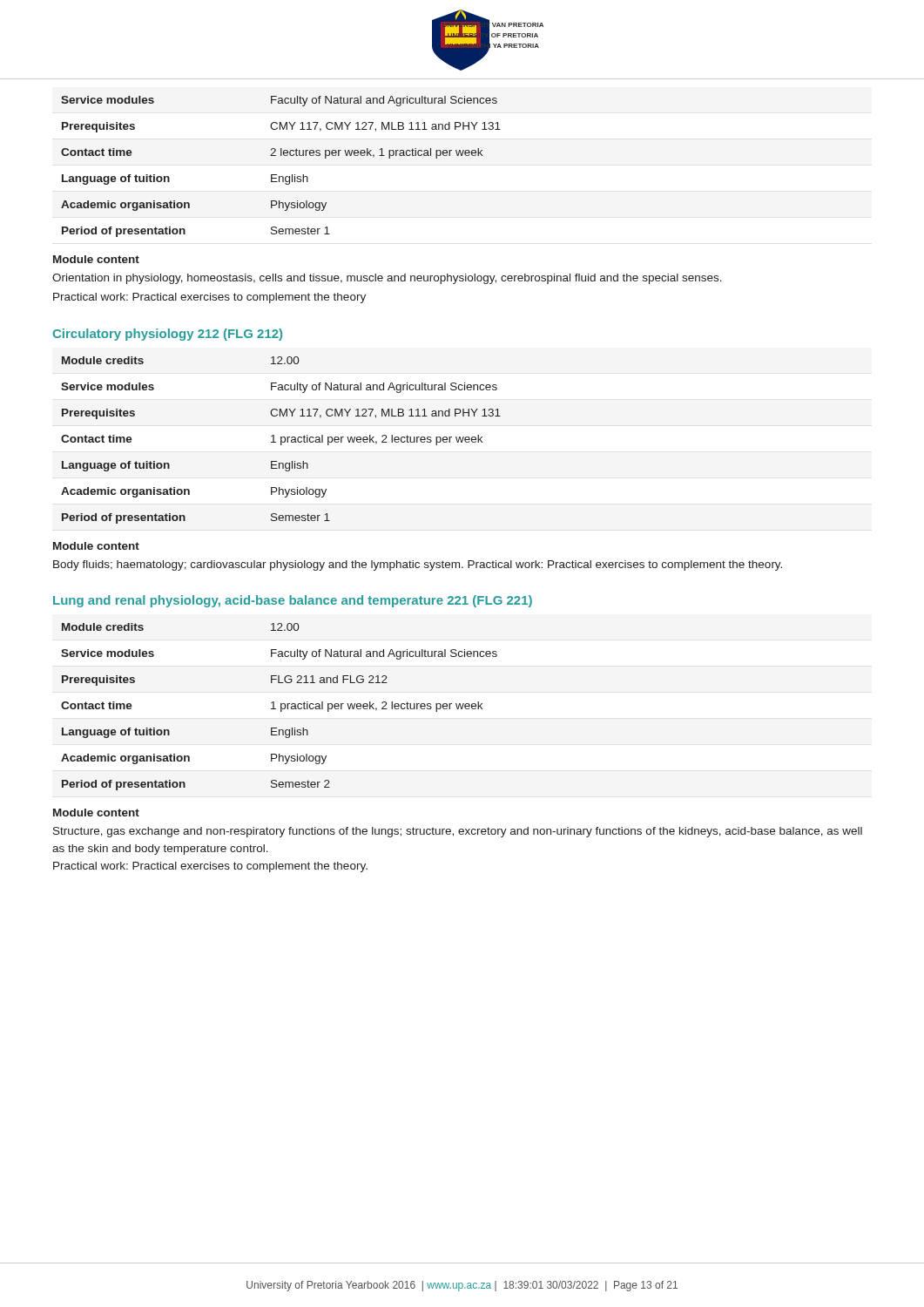This screenshot has height=1307, width=924.
Task: Point to the element starting "Lung and renal physiology, acid-base balance and"
Action: coord(292,600)
